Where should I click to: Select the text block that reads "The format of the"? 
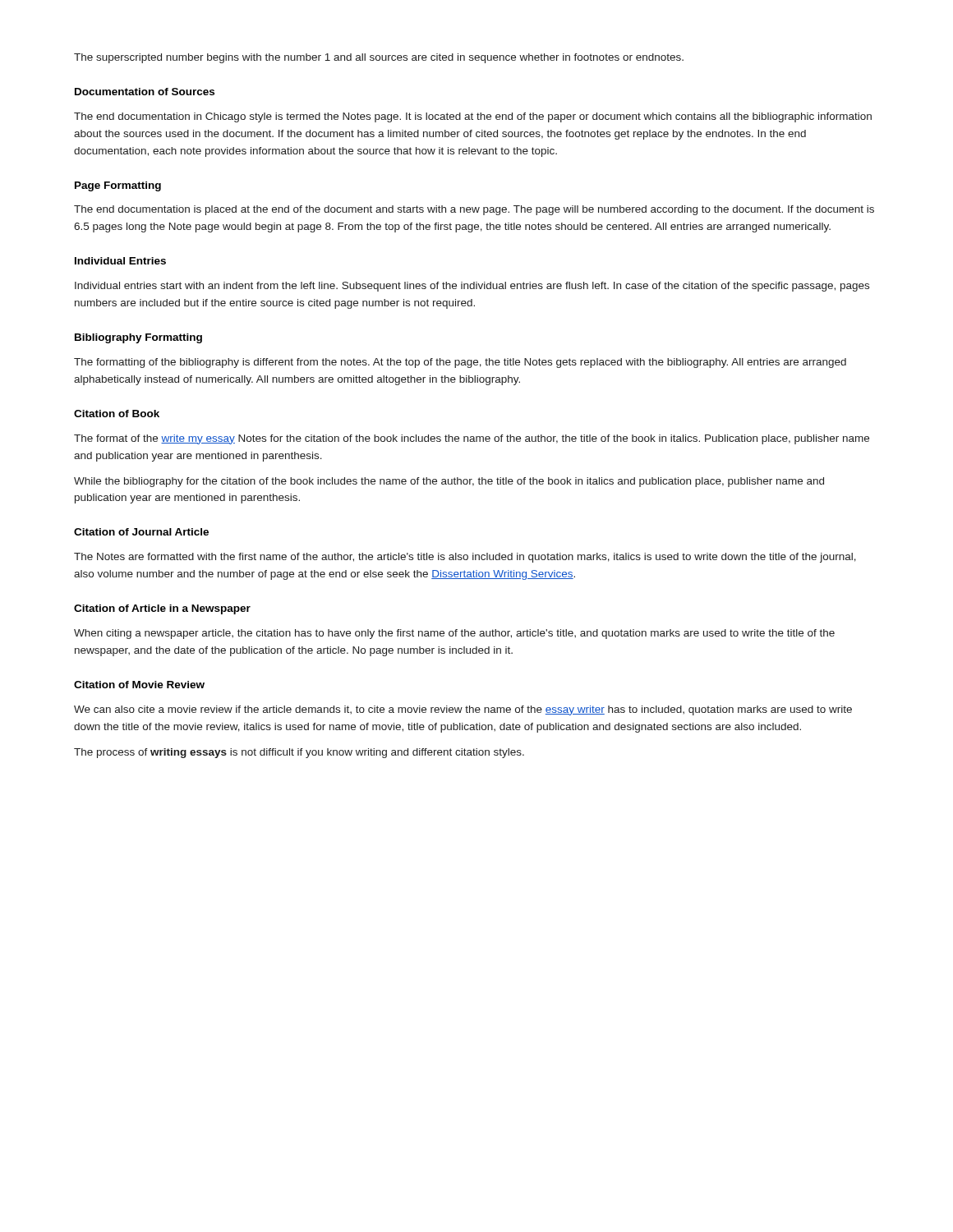pos(472,446)
